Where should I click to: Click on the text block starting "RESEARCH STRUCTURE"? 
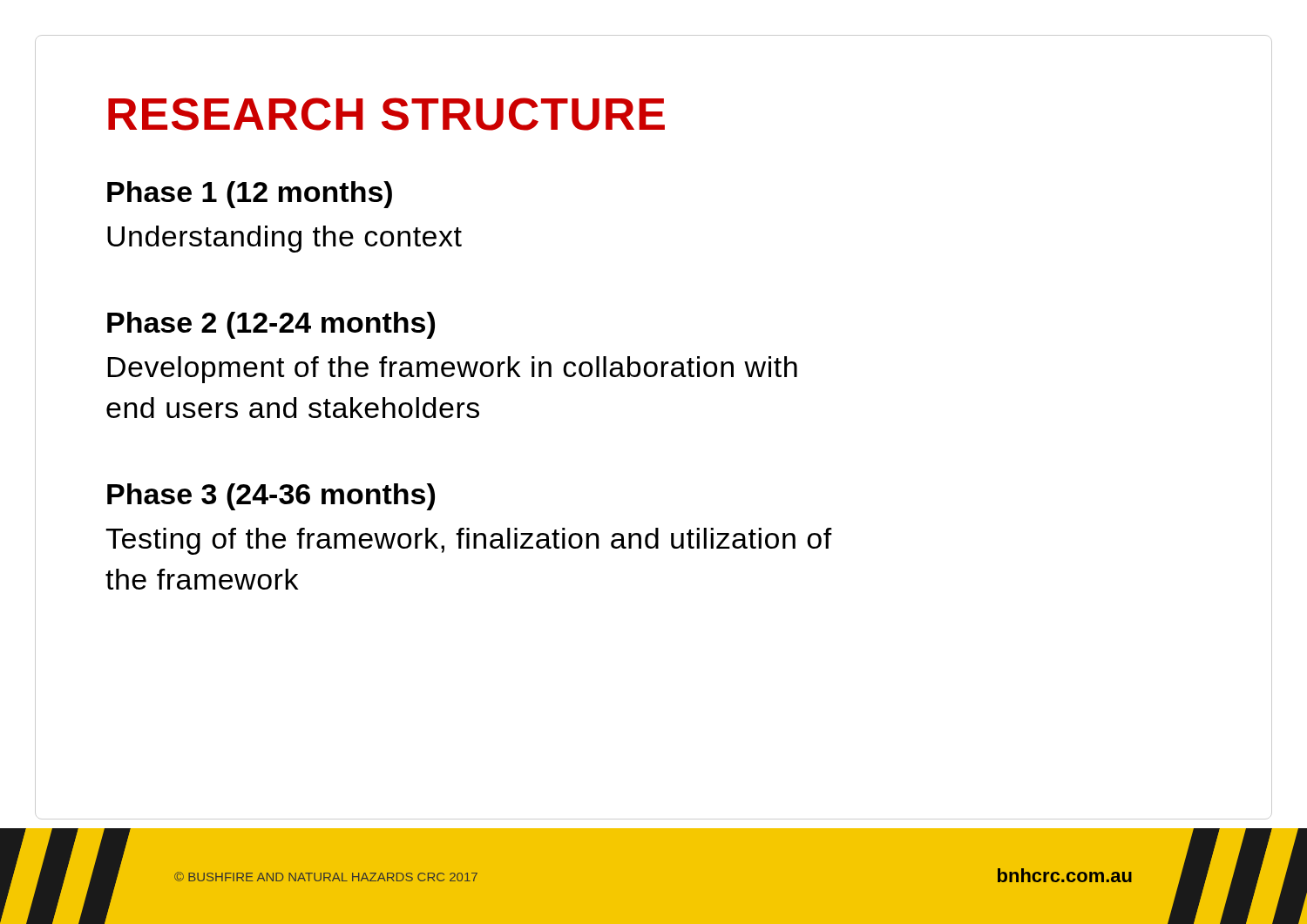pos(386,114)
